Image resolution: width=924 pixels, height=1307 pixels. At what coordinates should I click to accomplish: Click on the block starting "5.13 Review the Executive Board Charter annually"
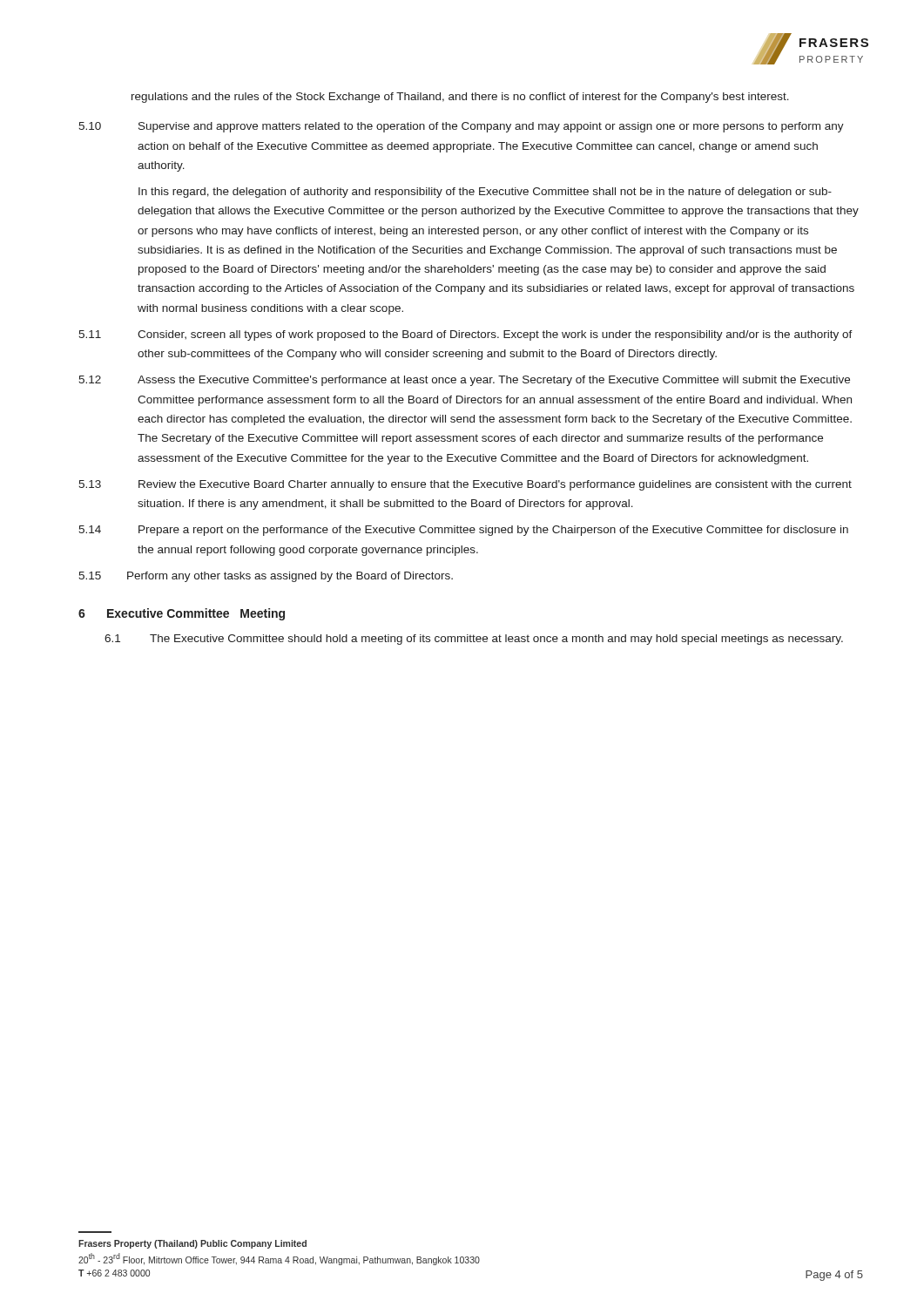[471, 494]
